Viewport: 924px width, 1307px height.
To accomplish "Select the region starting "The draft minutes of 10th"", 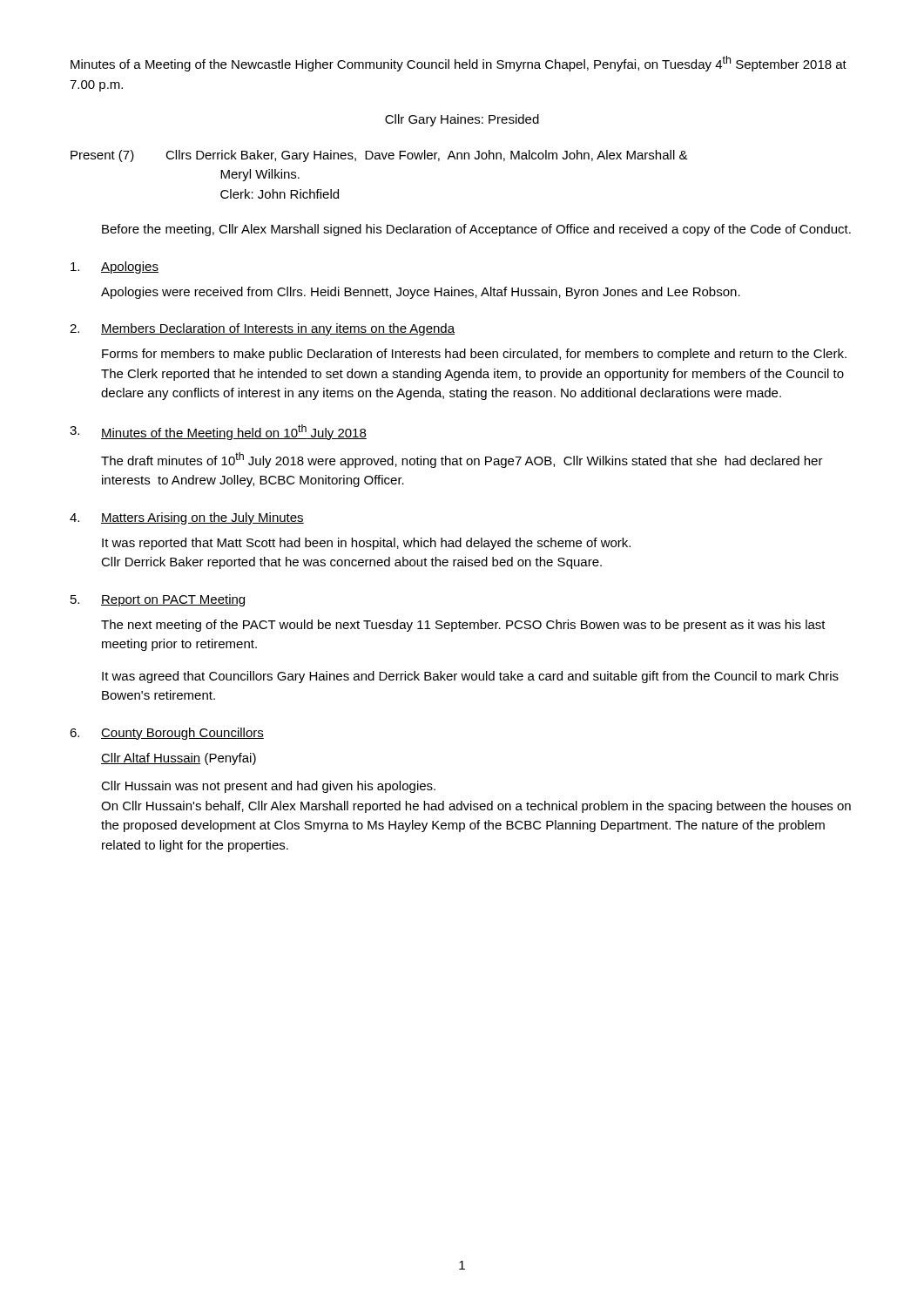I will [462, 469].
